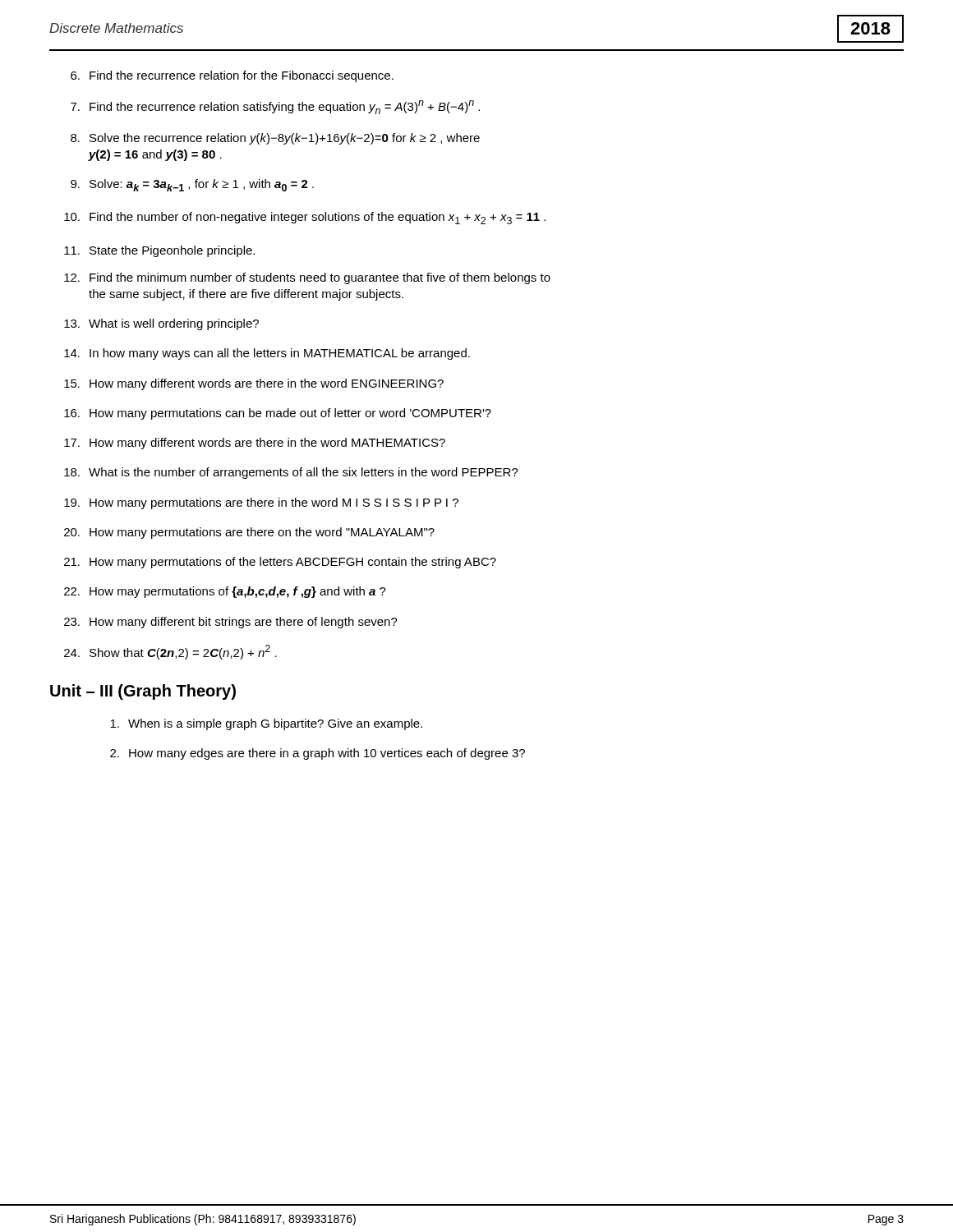Navigate to the region starting "8. Solve the recurrence relation y(k)−8y(k−1)+16y(k−2)=0 for k"

tap(476, 147)
